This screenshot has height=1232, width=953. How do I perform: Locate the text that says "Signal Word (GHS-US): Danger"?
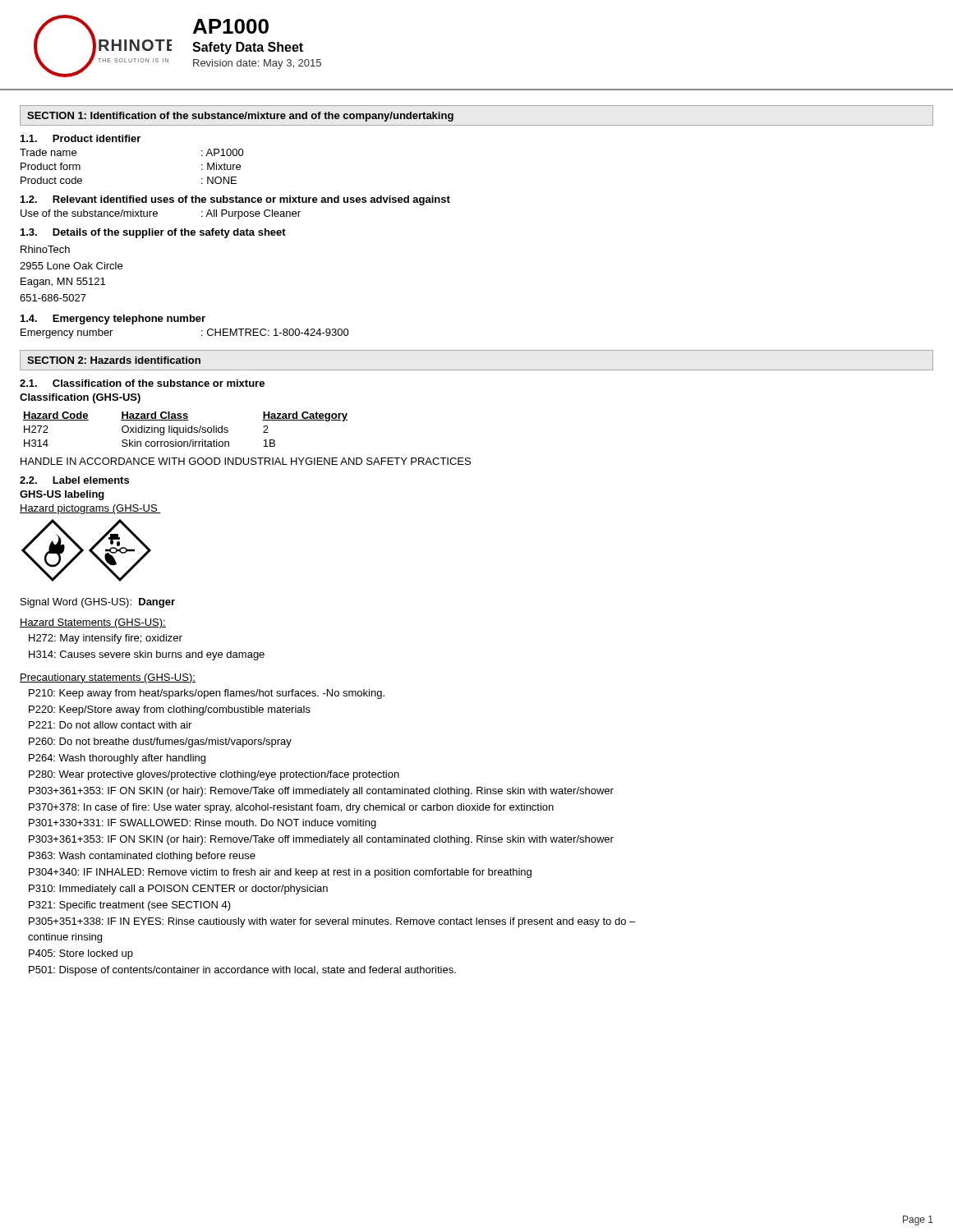(x=97, y=602)
